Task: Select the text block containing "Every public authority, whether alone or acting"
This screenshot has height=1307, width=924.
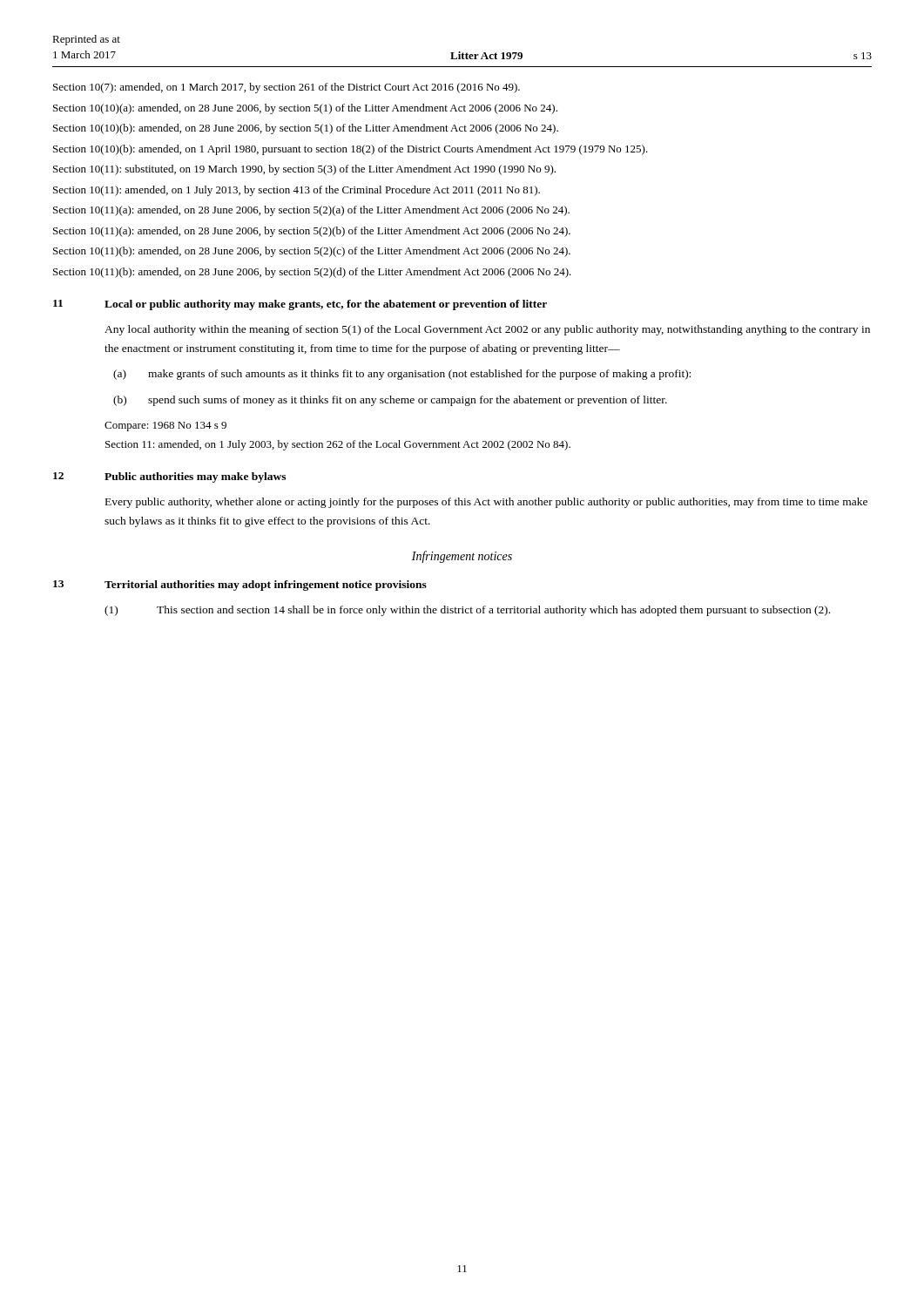Action: click(x=486, y=511)
